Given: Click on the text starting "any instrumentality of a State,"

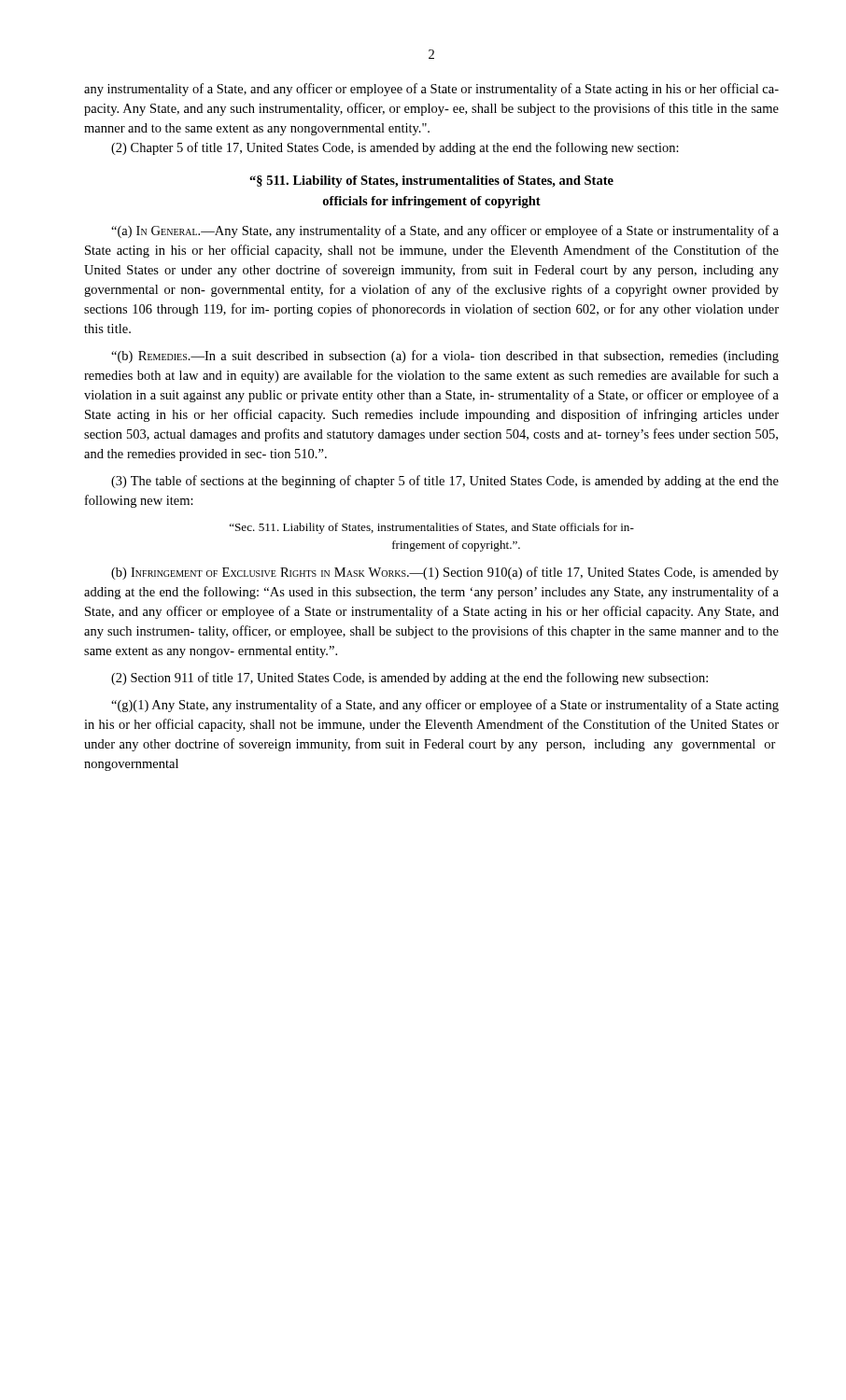Looking at the screenshot, I should click(431, 119).
